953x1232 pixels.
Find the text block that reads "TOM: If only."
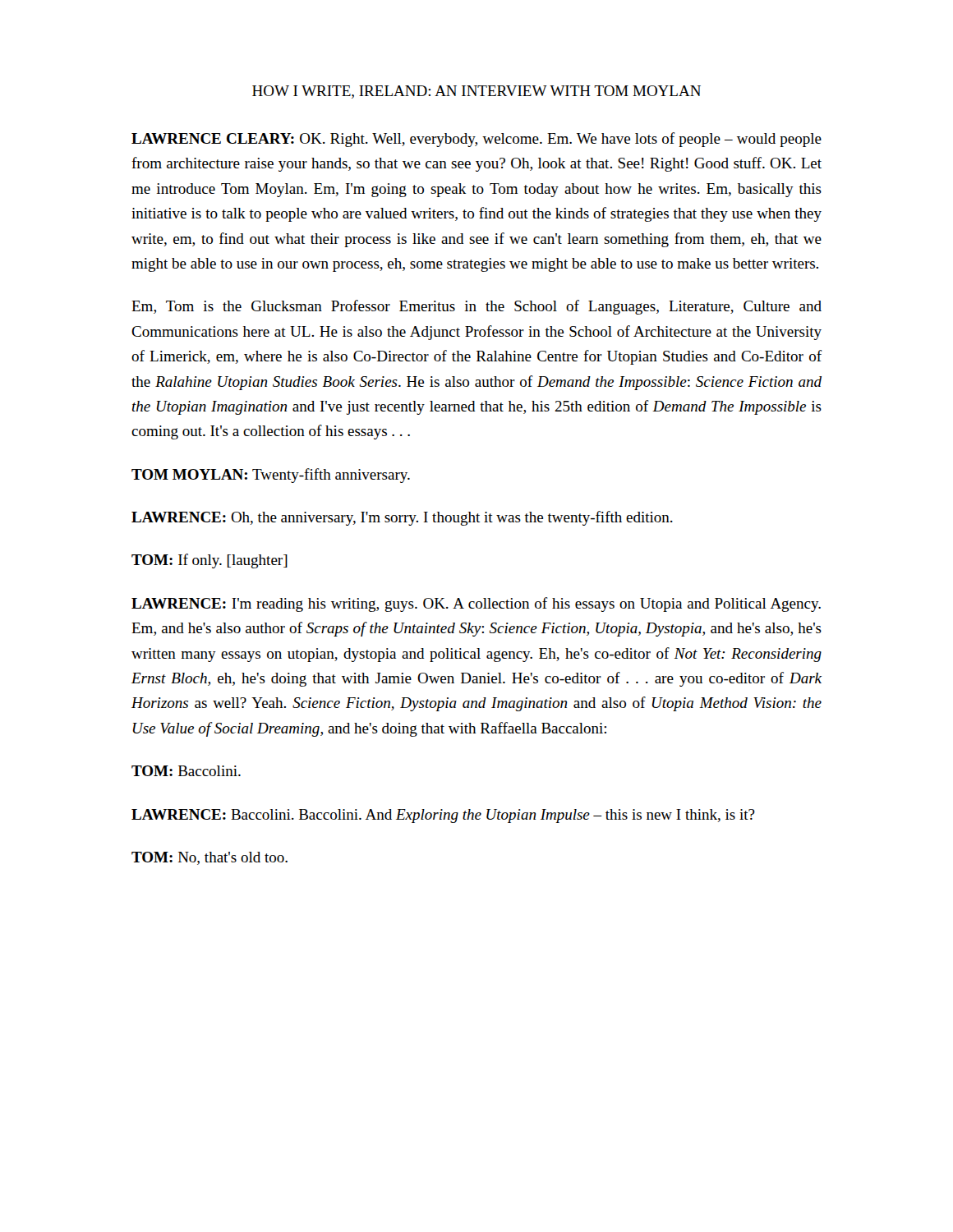tap(210, 560)
